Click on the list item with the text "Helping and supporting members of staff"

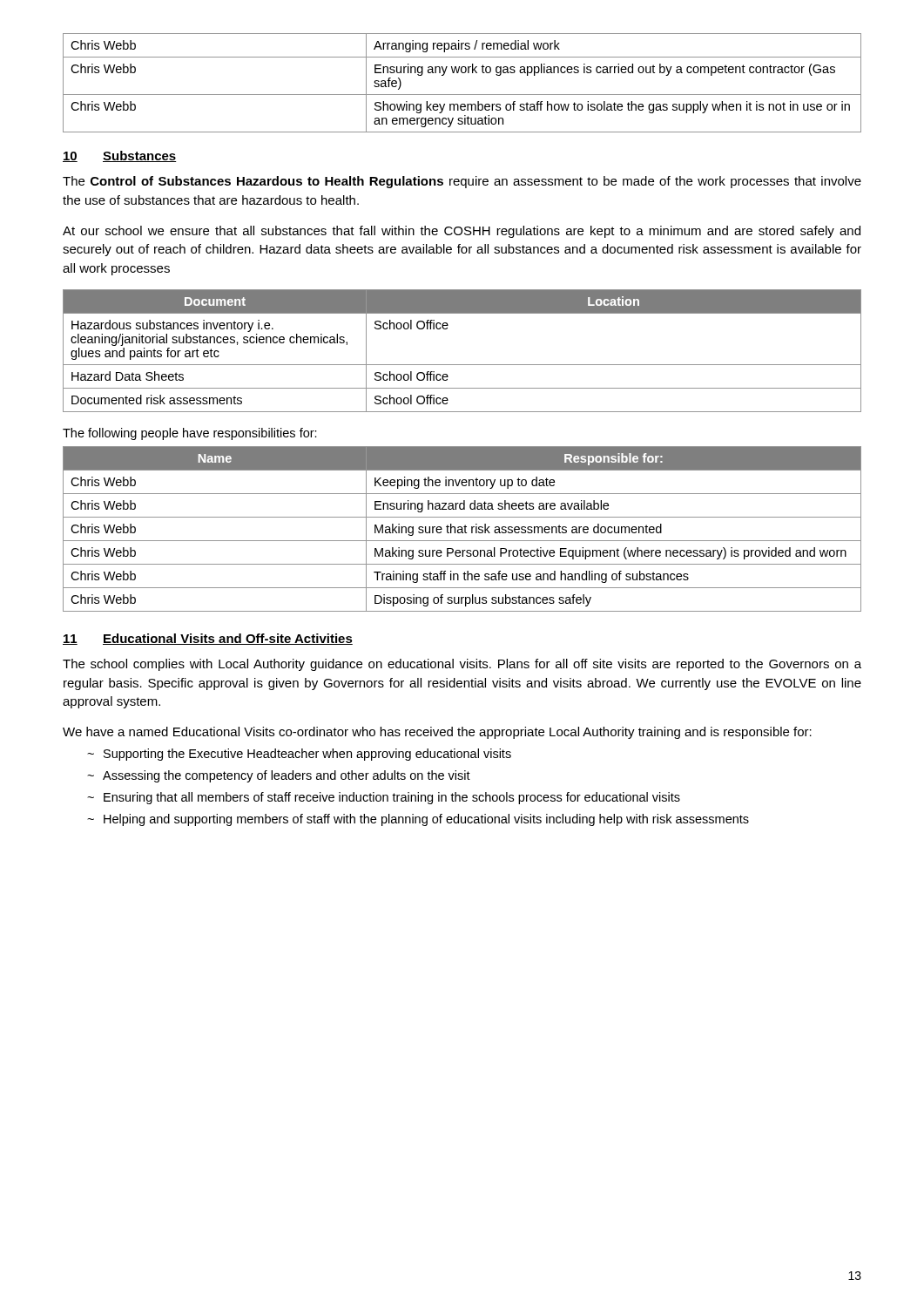[x=462, y=819]
